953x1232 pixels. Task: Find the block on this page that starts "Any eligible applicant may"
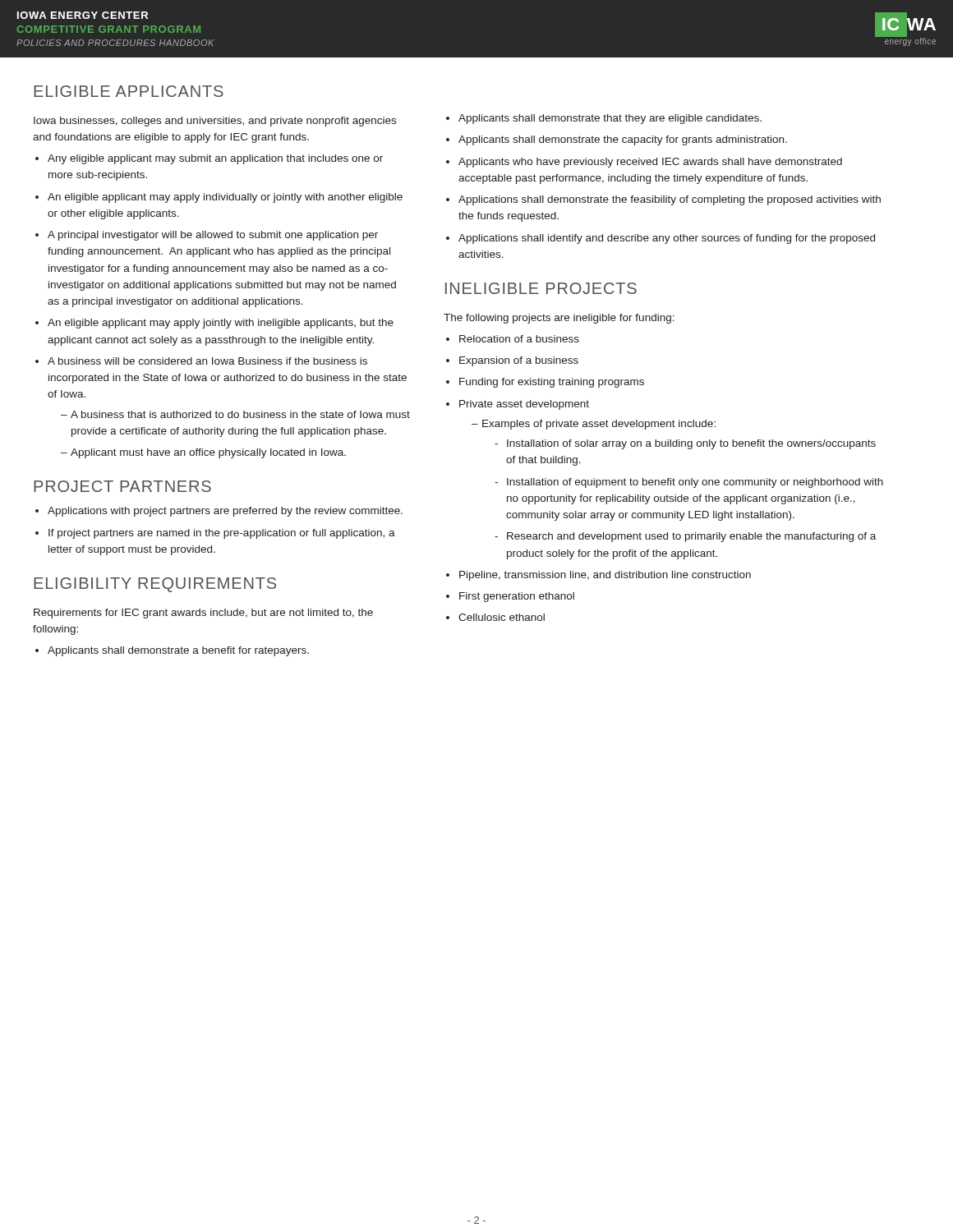[229, 167]
